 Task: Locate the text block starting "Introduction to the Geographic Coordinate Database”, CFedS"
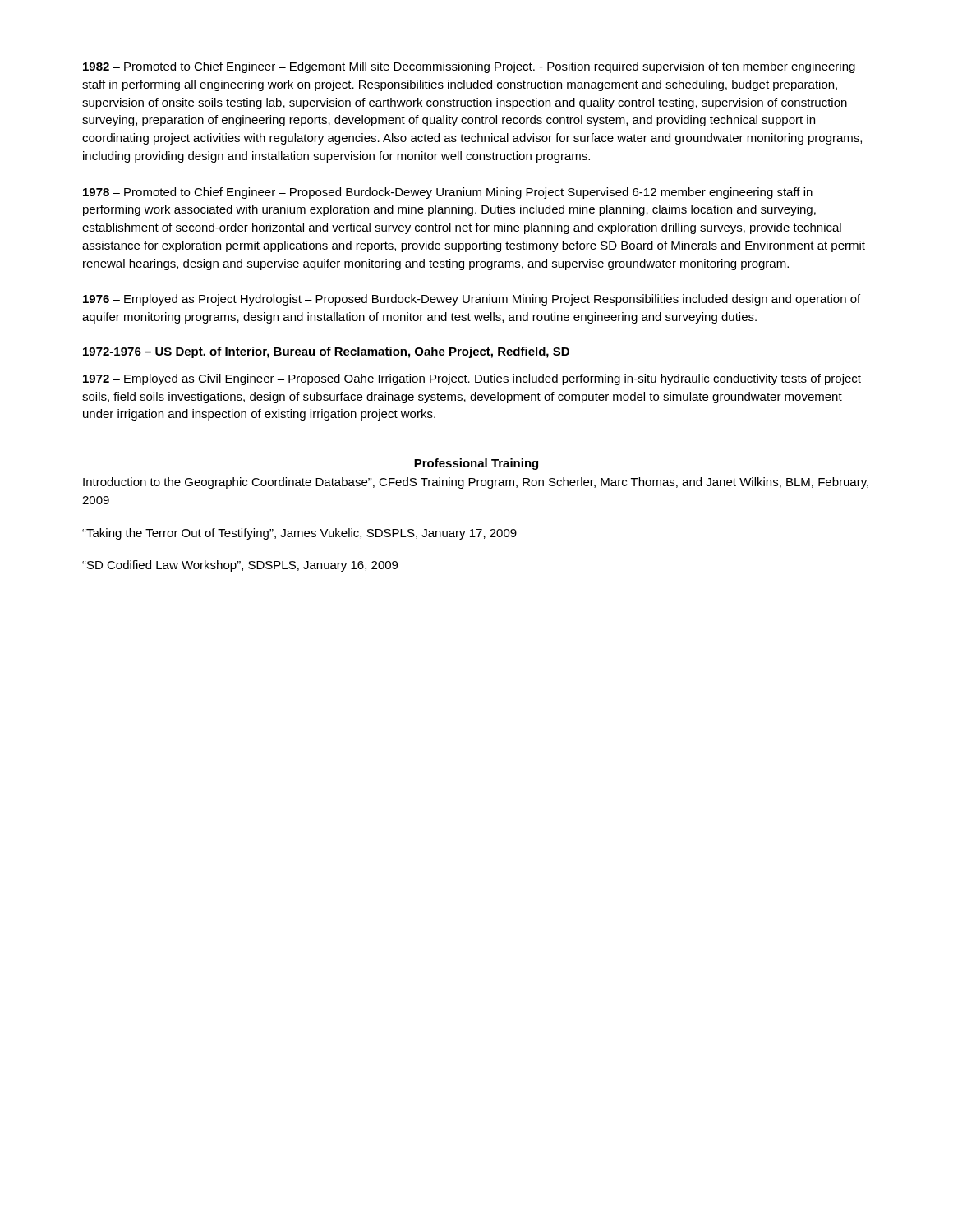(476, 491)
